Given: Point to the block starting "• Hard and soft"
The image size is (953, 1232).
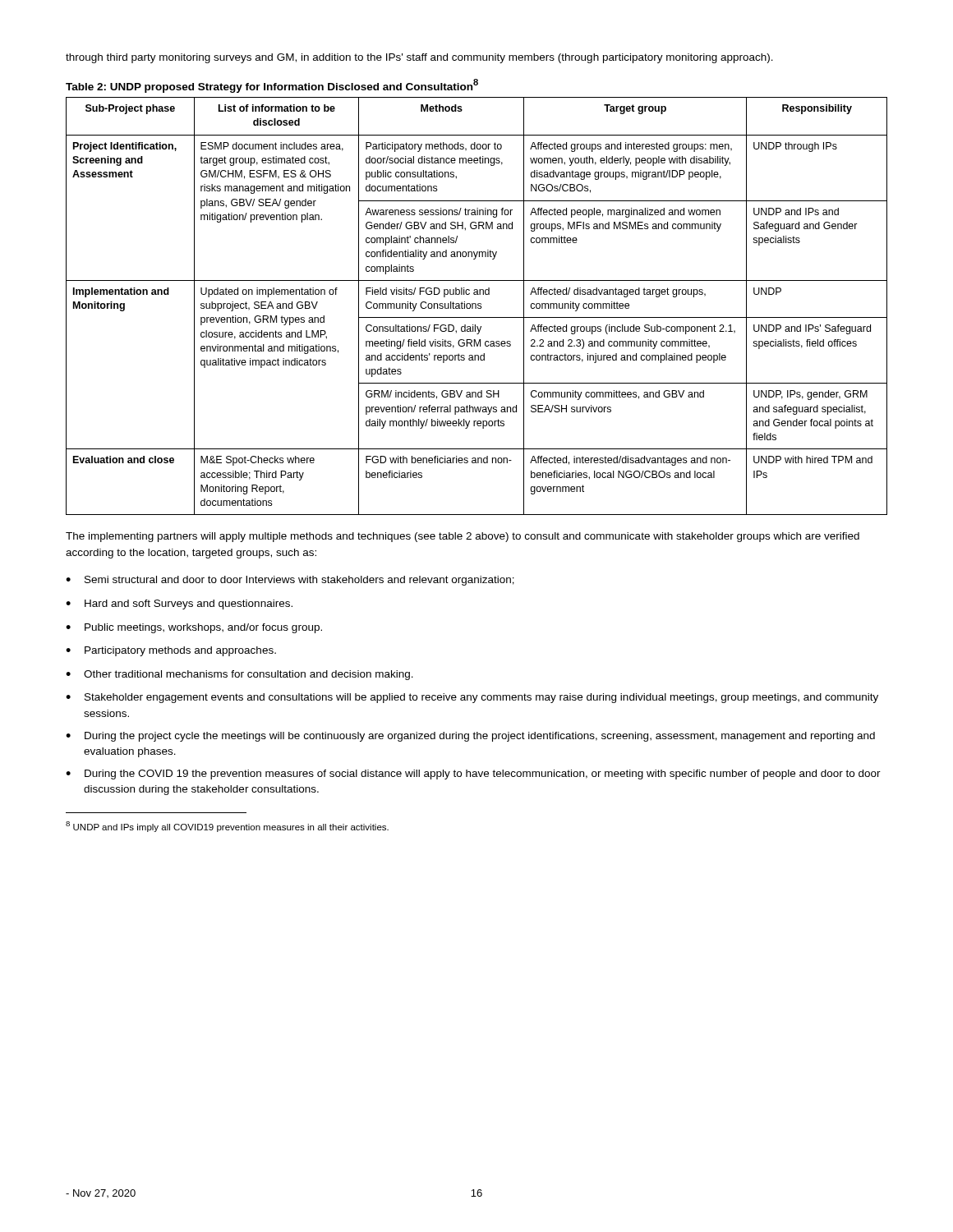Looking at the screenshot, I should point(179,605).
